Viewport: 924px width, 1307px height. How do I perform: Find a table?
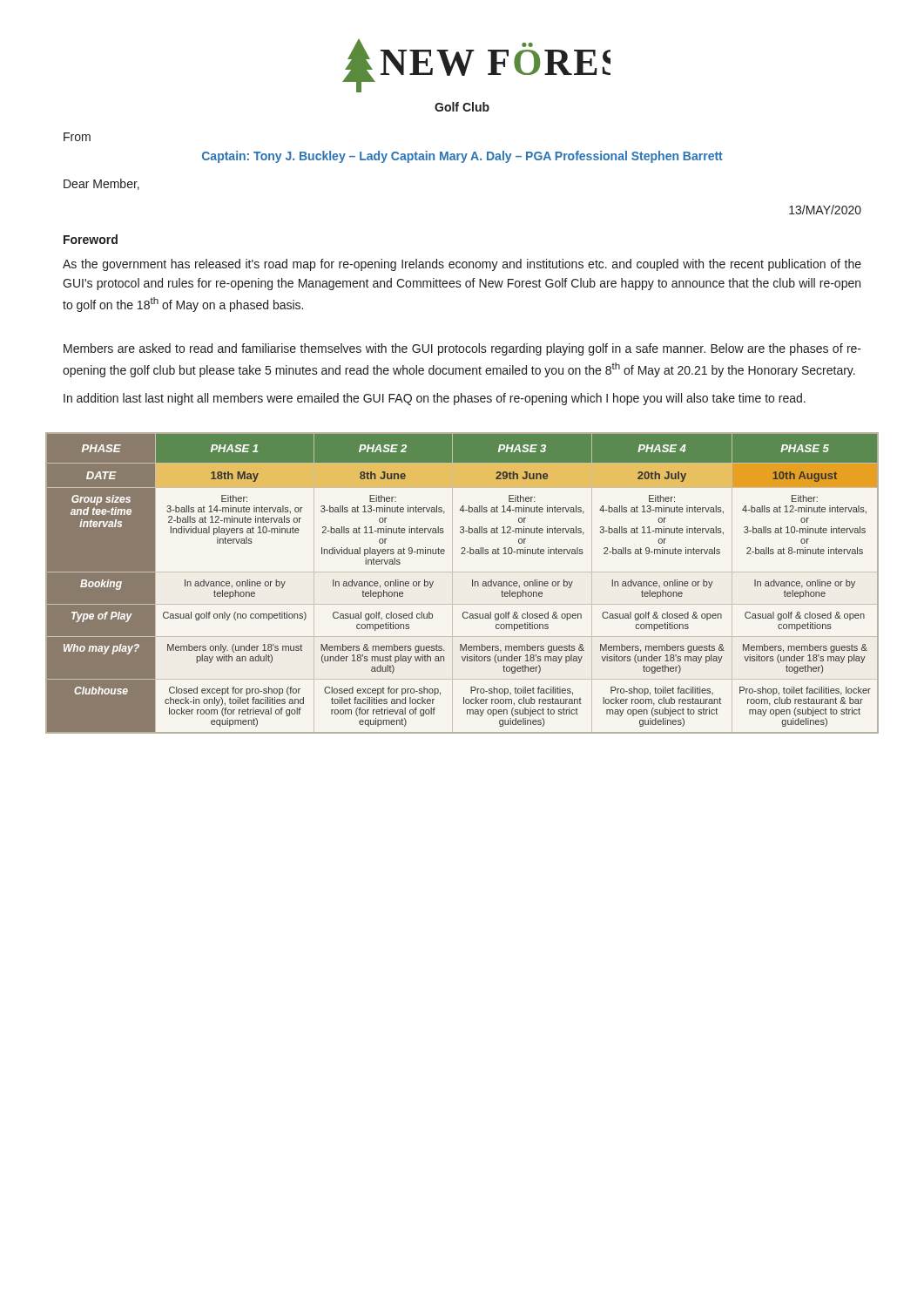coord(462,583)
